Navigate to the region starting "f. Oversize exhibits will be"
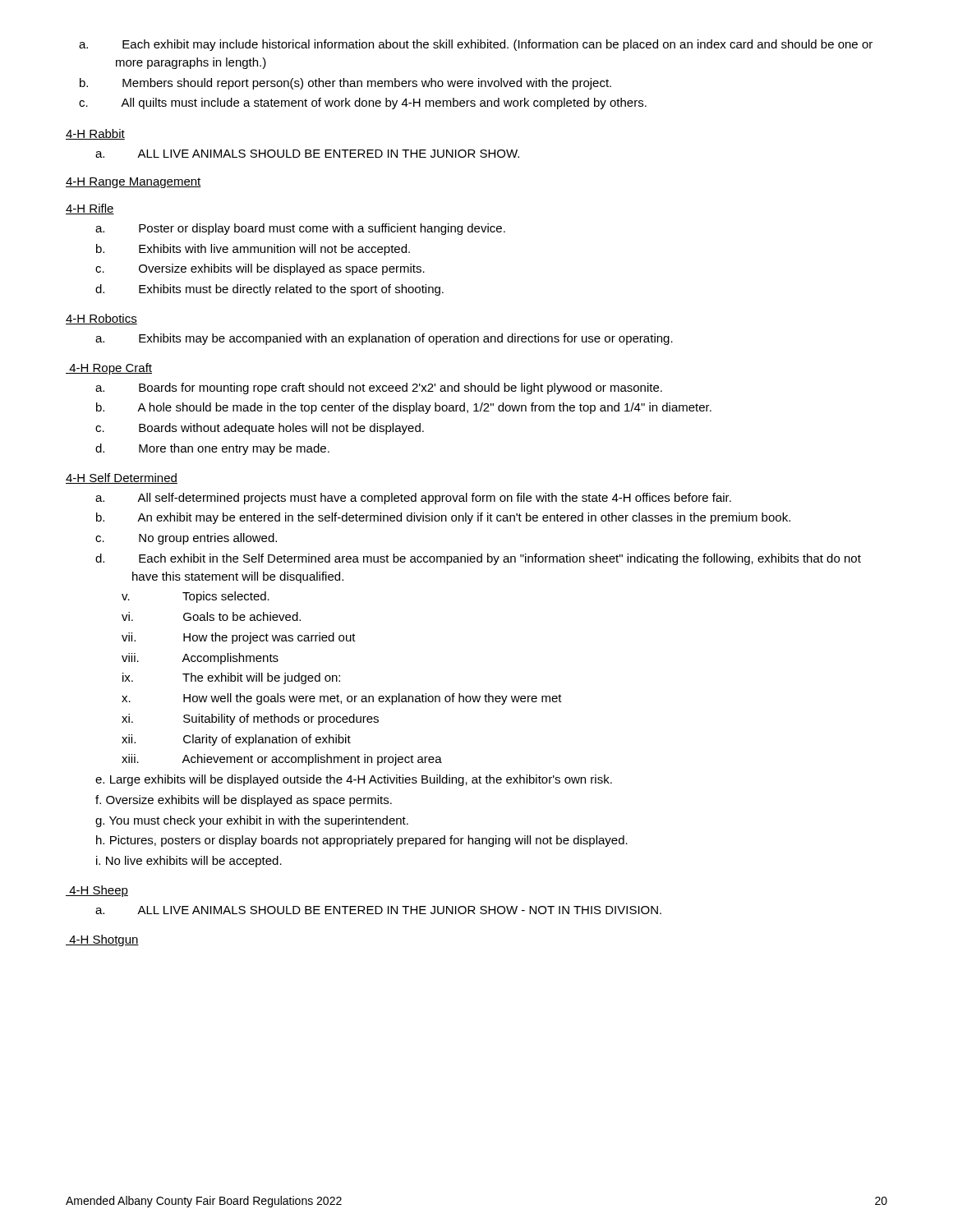This screenshot has width=953, height=1232. [244, 801]
